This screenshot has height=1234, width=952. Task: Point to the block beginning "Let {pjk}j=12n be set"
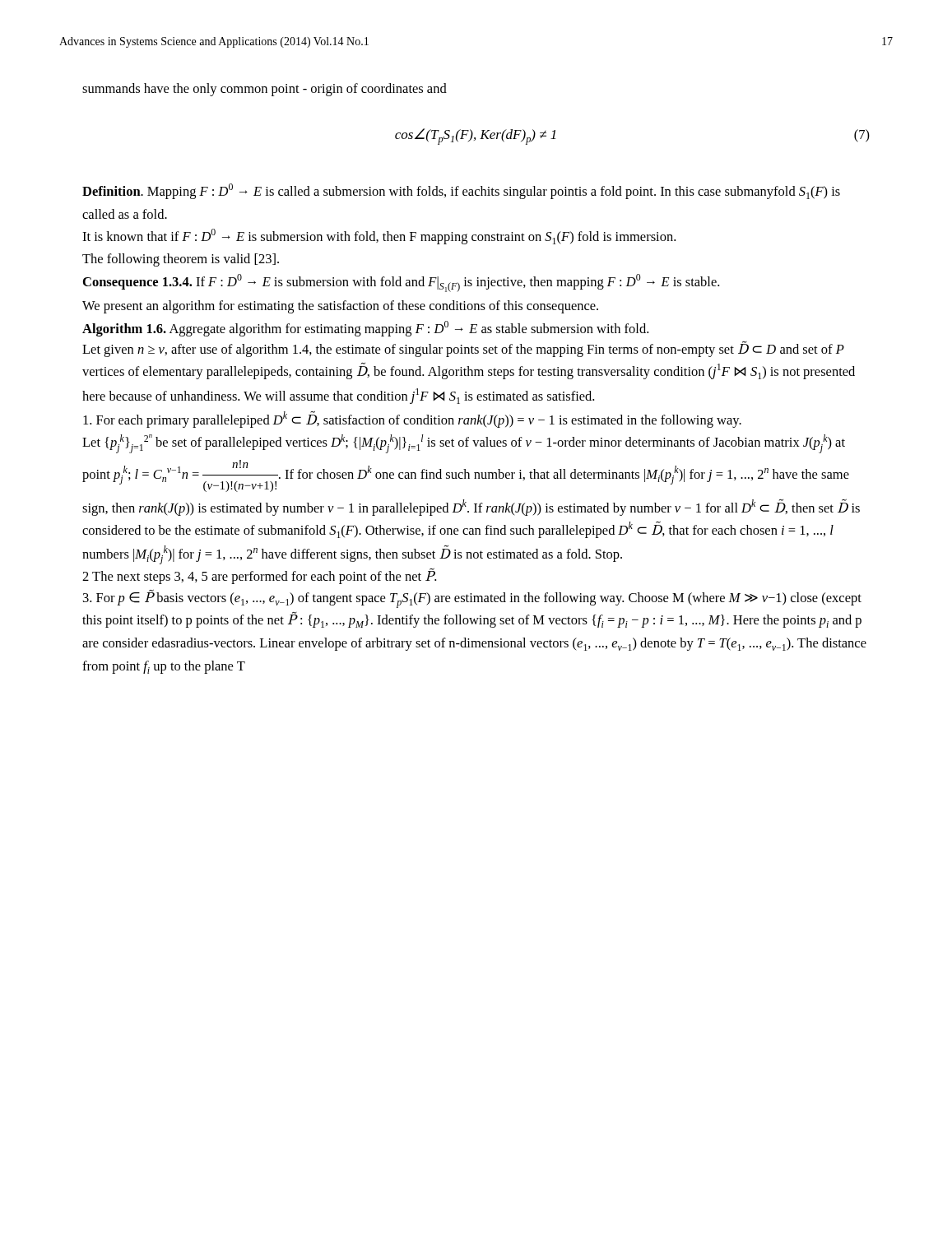coord(476,498)
